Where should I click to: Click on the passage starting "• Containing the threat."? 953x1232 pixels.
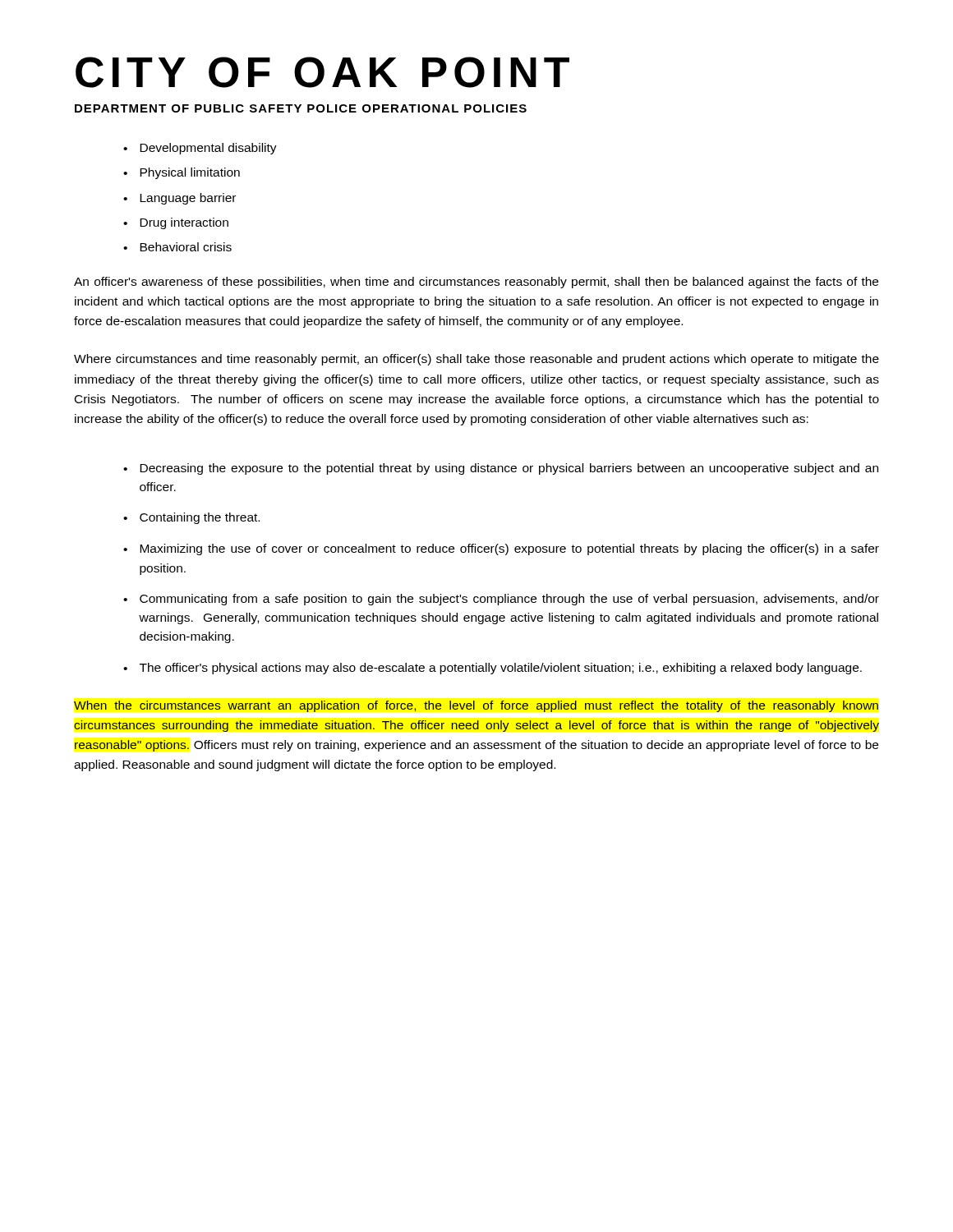click(x=192, y=518)
